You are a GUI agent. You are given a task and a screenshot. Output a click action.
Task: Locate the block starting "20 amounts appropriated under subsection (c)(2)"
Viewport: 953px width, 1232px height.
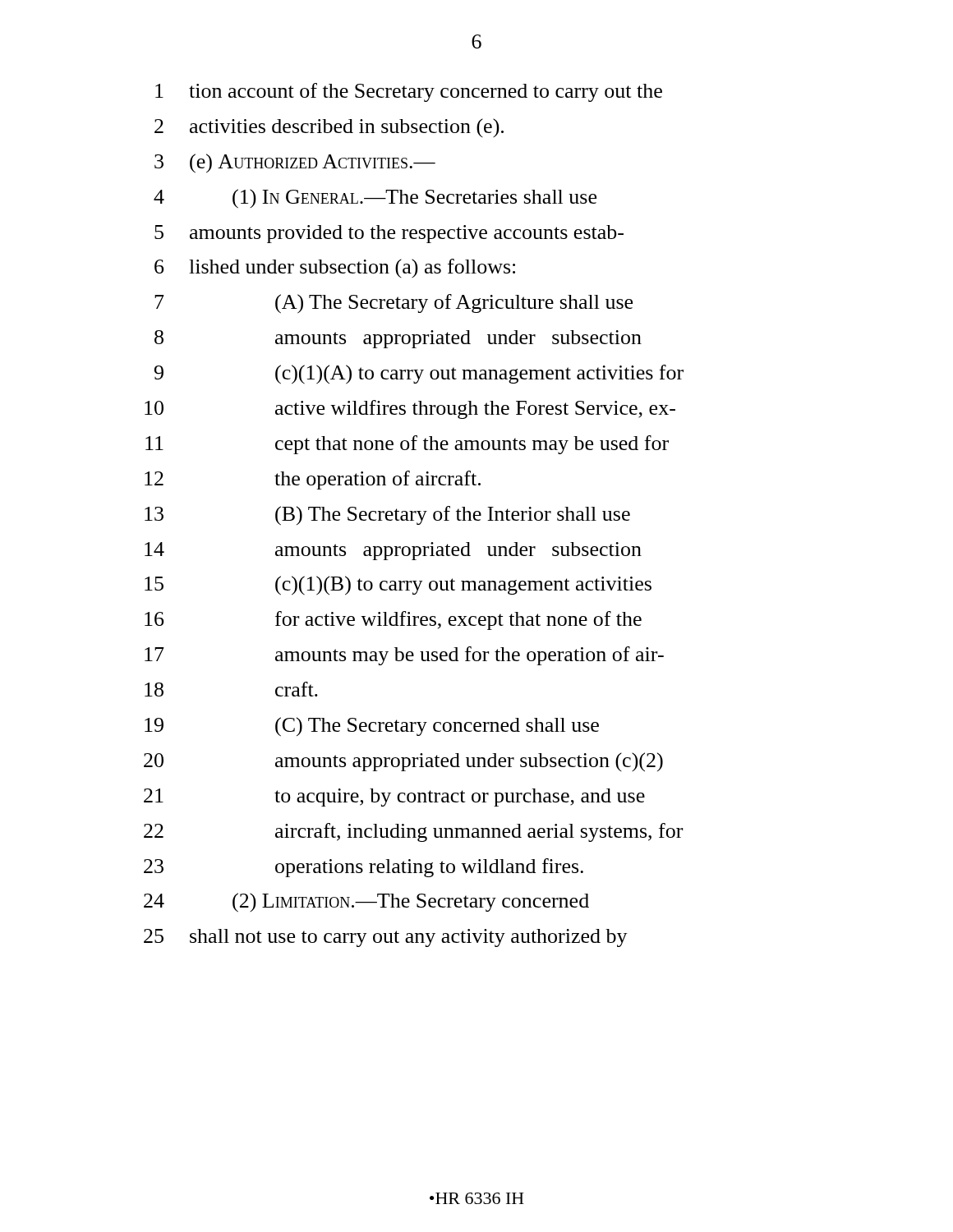click(x=496, y=761)
